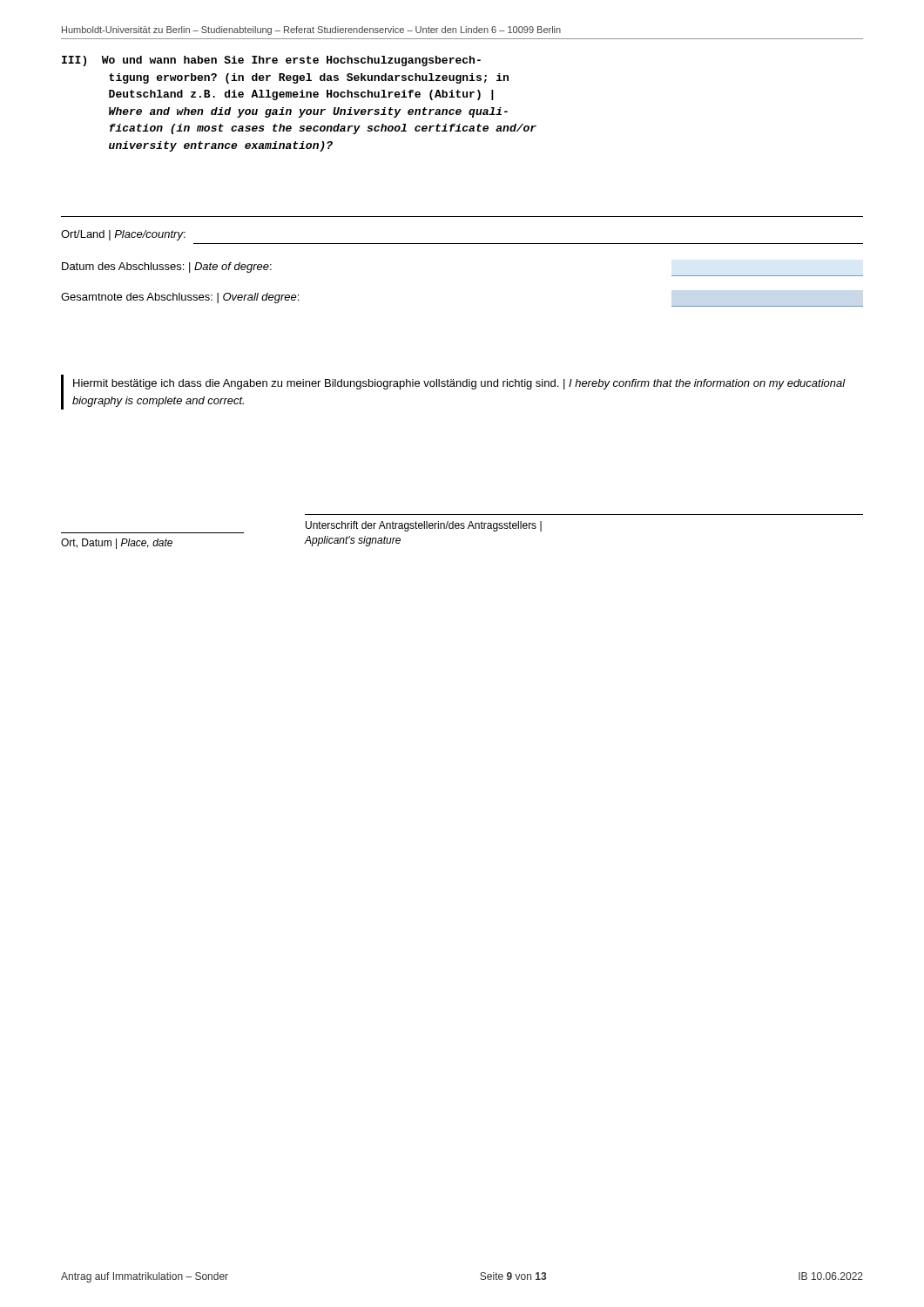The height and width of the screenshot is (1307, 924).
Task: Locate the text containing "Gesamtnote des Abschlusses: | Overall degree:"
Action: point(180,298)
